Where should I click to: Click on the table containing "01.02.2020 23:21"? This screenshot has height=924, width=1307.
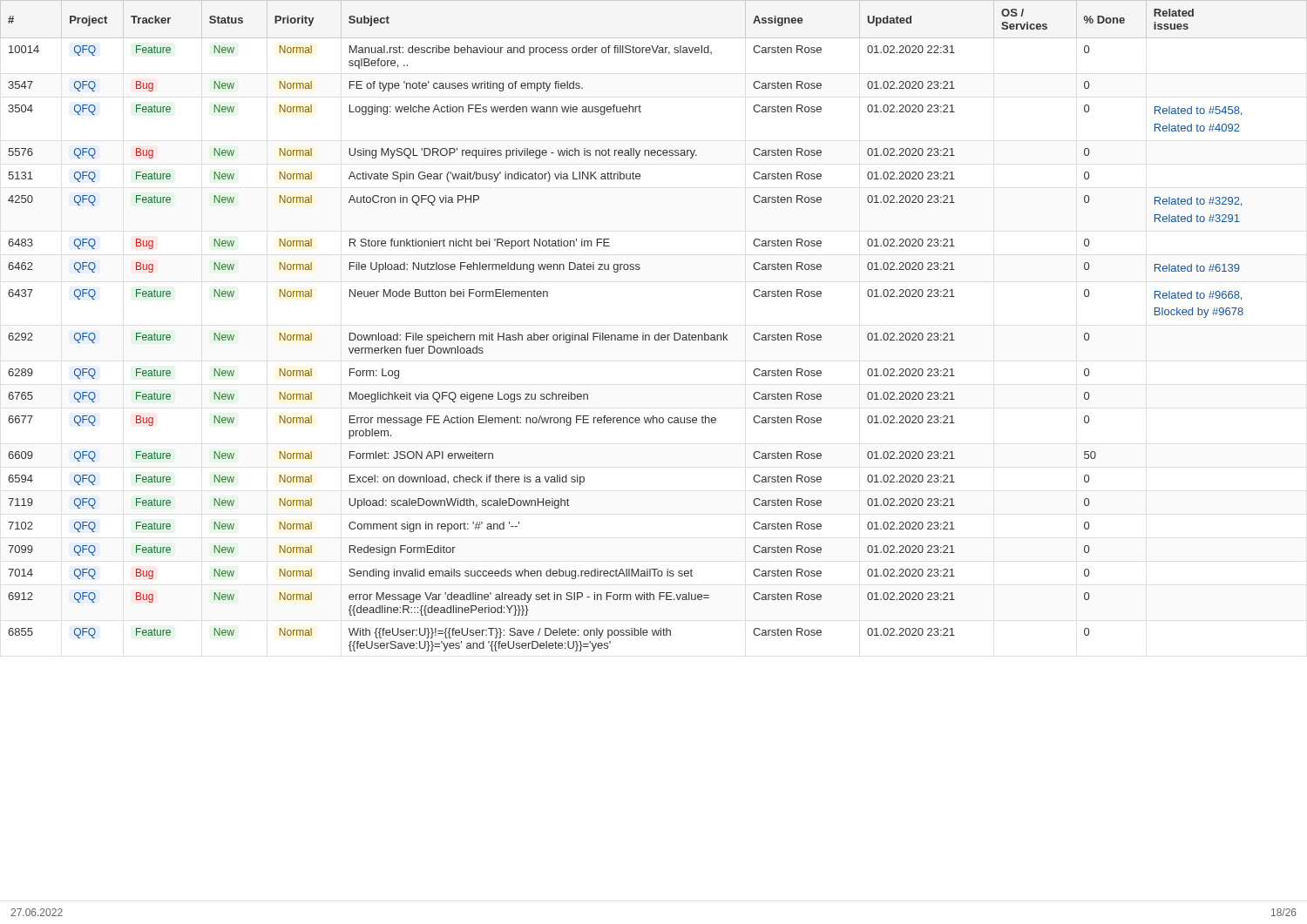[654, 449]
